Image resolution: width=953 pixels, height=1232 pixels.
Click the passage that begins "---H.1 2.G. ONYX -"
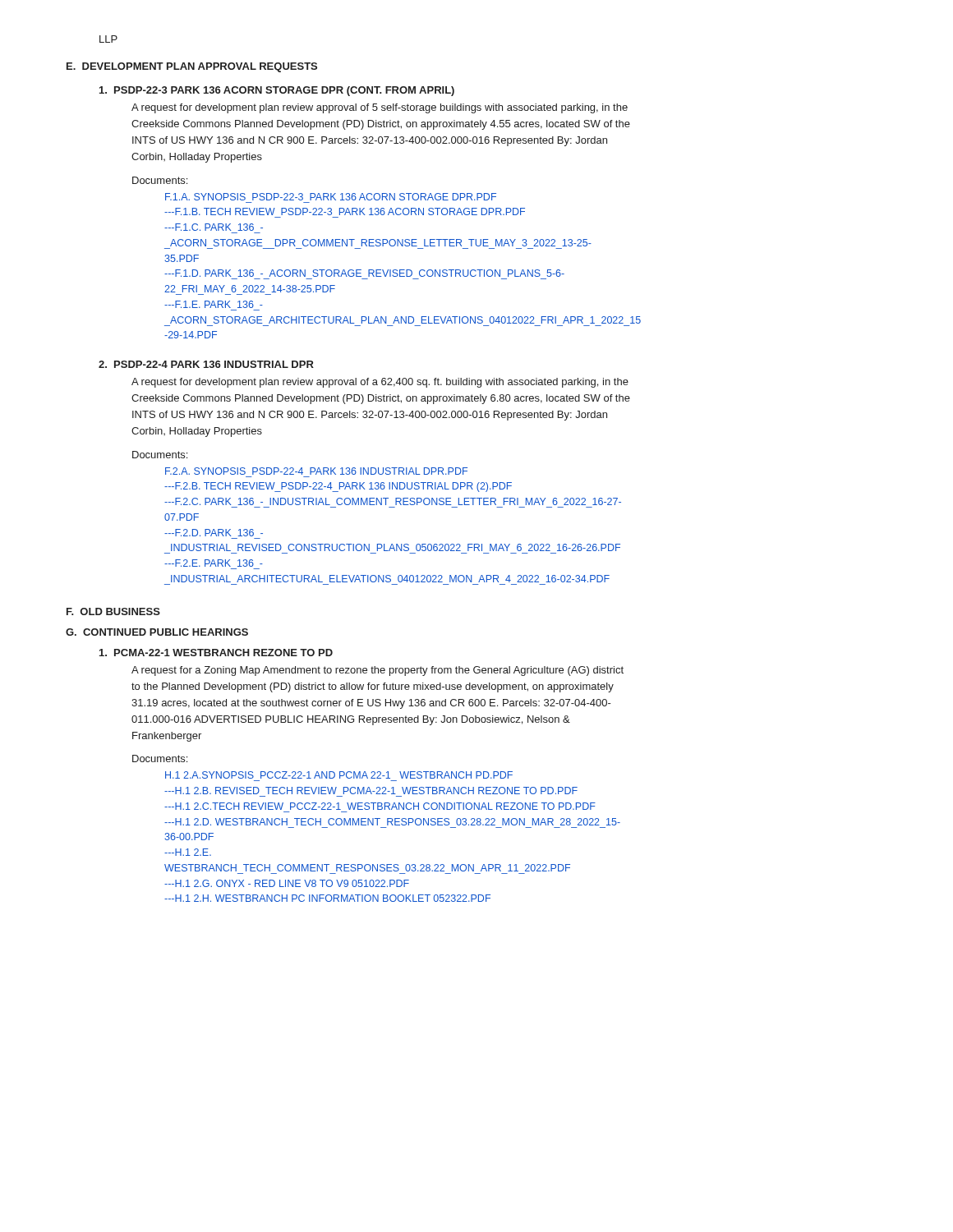point(526,884)
